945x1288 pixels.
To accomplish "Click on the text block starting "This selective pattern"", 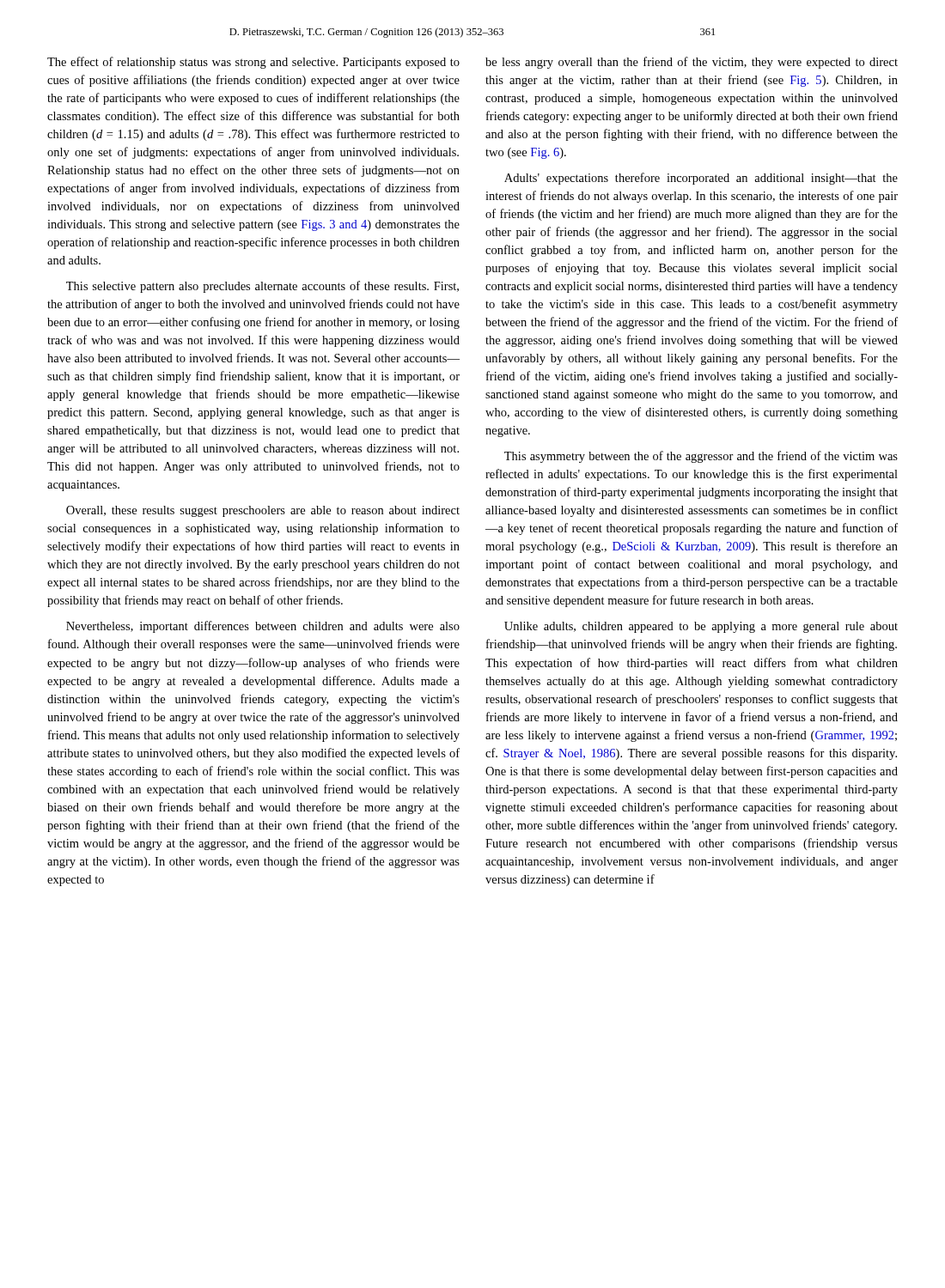I will [253, 386].
